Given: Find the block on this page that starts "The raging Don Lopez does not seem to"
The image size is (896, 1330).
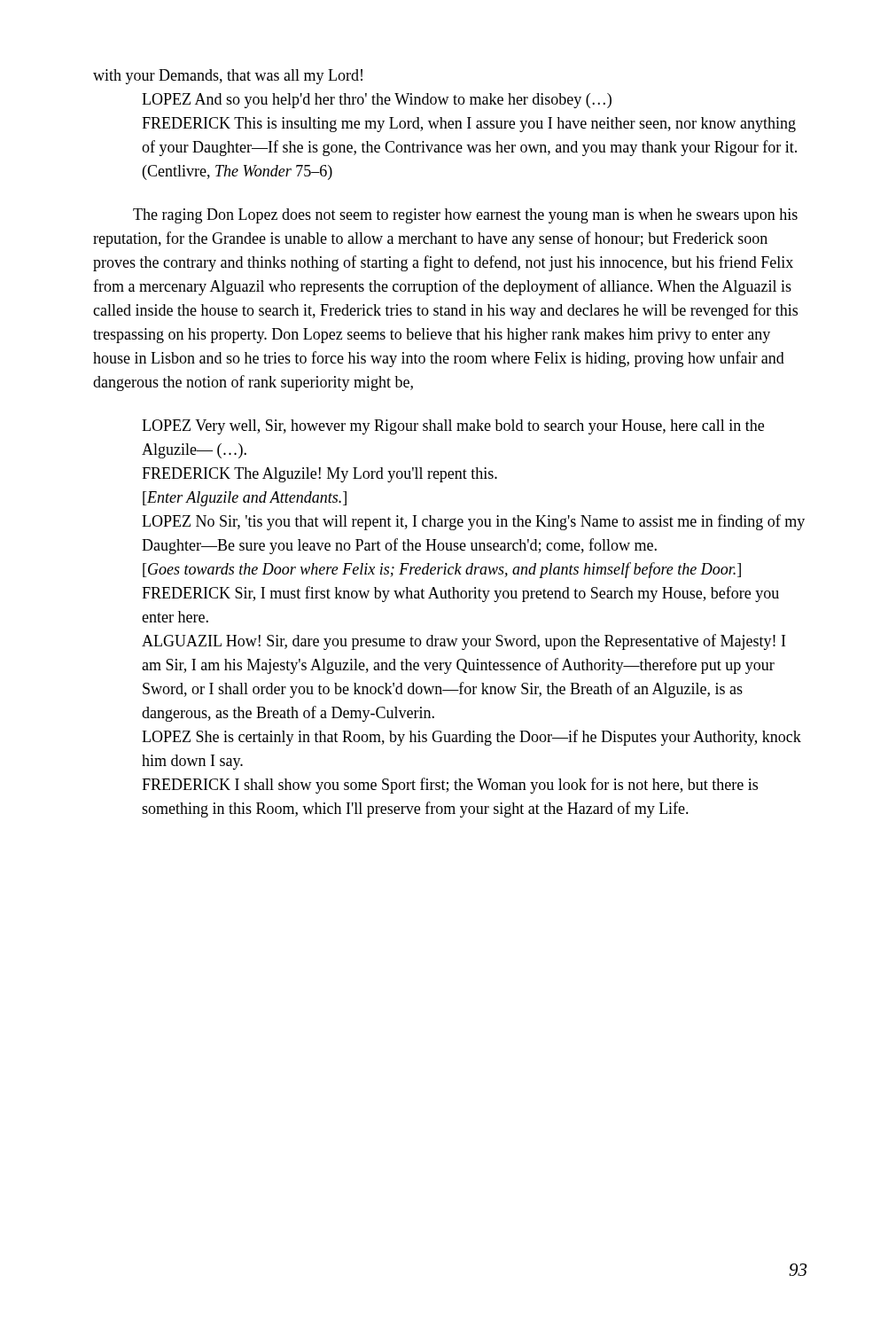Looking at the screenshot, I should tap(450, 299).
